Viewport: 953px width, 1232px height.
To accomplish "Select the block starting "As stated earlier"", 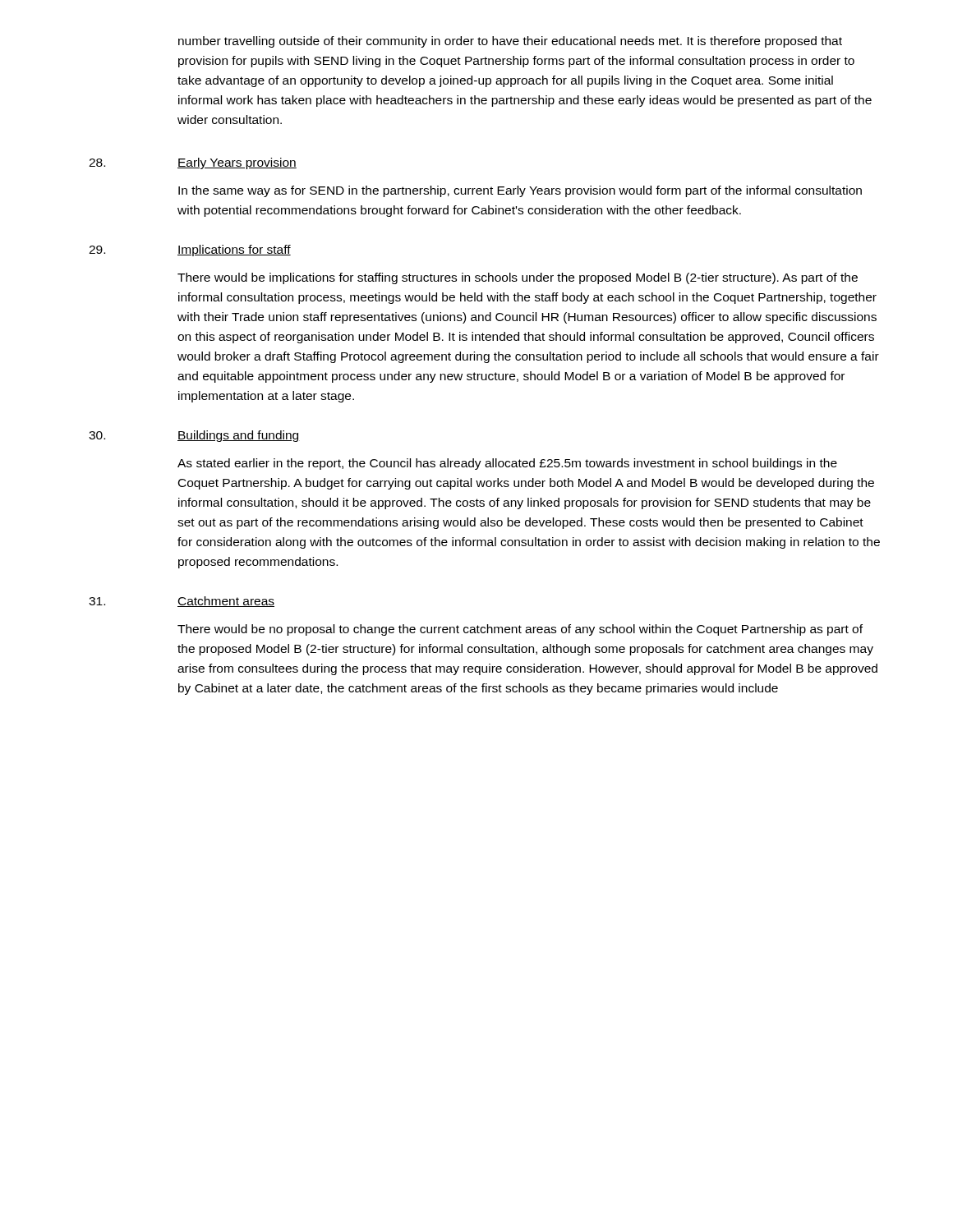I will pos(529,512).
